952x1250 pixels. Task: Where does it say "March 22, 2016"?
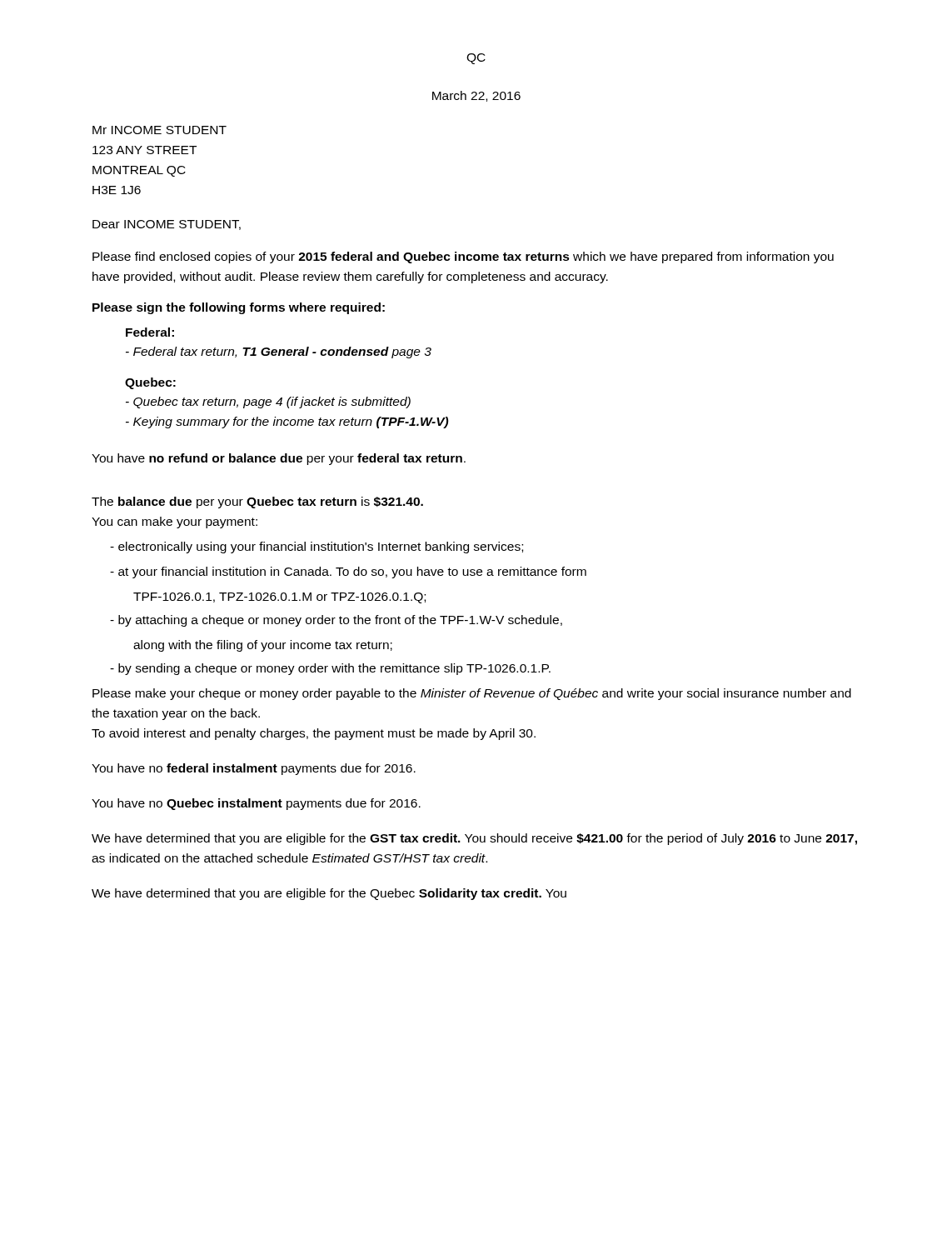click(476, 95)
